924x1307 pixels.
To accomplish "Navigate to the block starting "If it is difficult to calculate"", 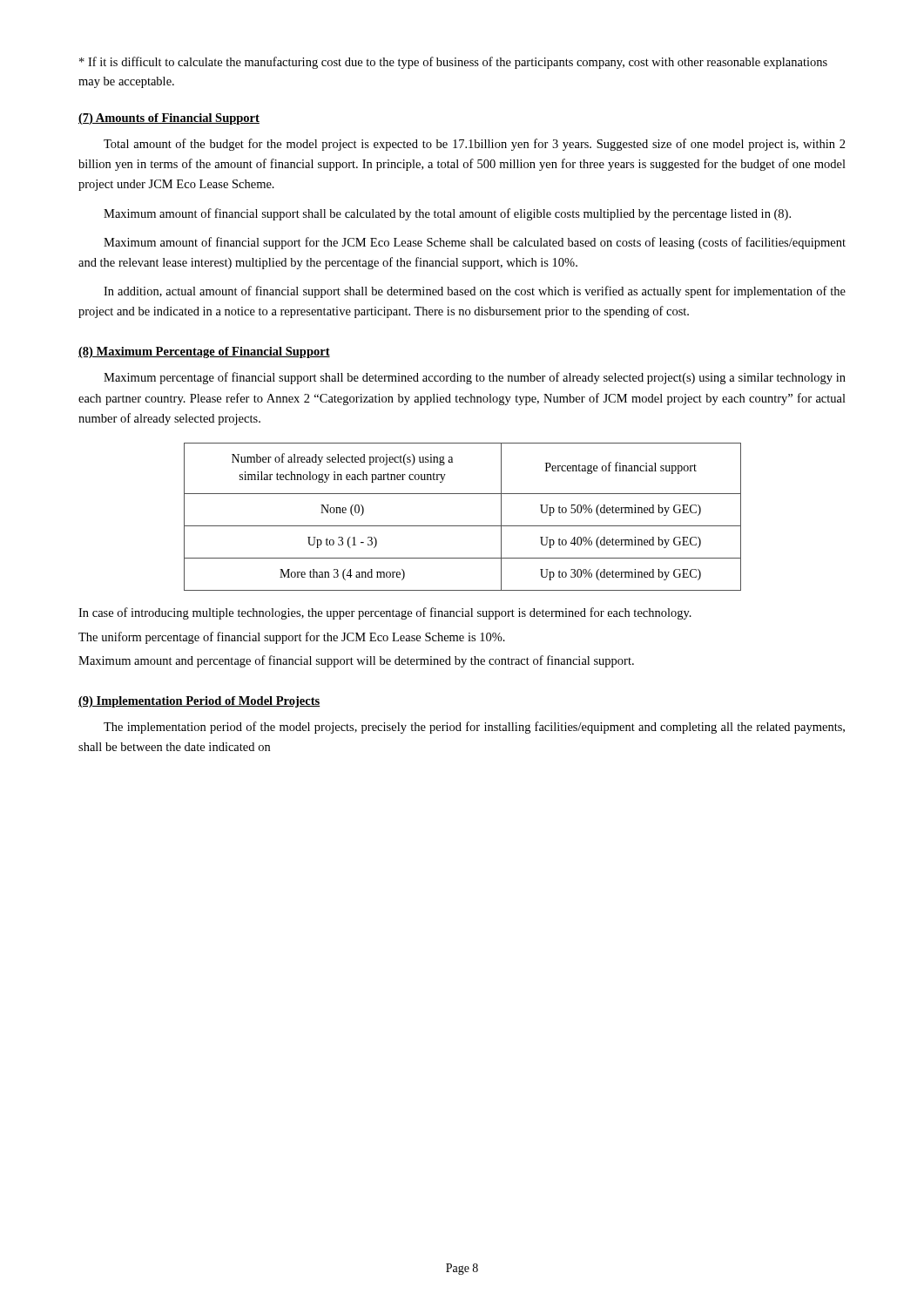I will click(x=453, y=72).
